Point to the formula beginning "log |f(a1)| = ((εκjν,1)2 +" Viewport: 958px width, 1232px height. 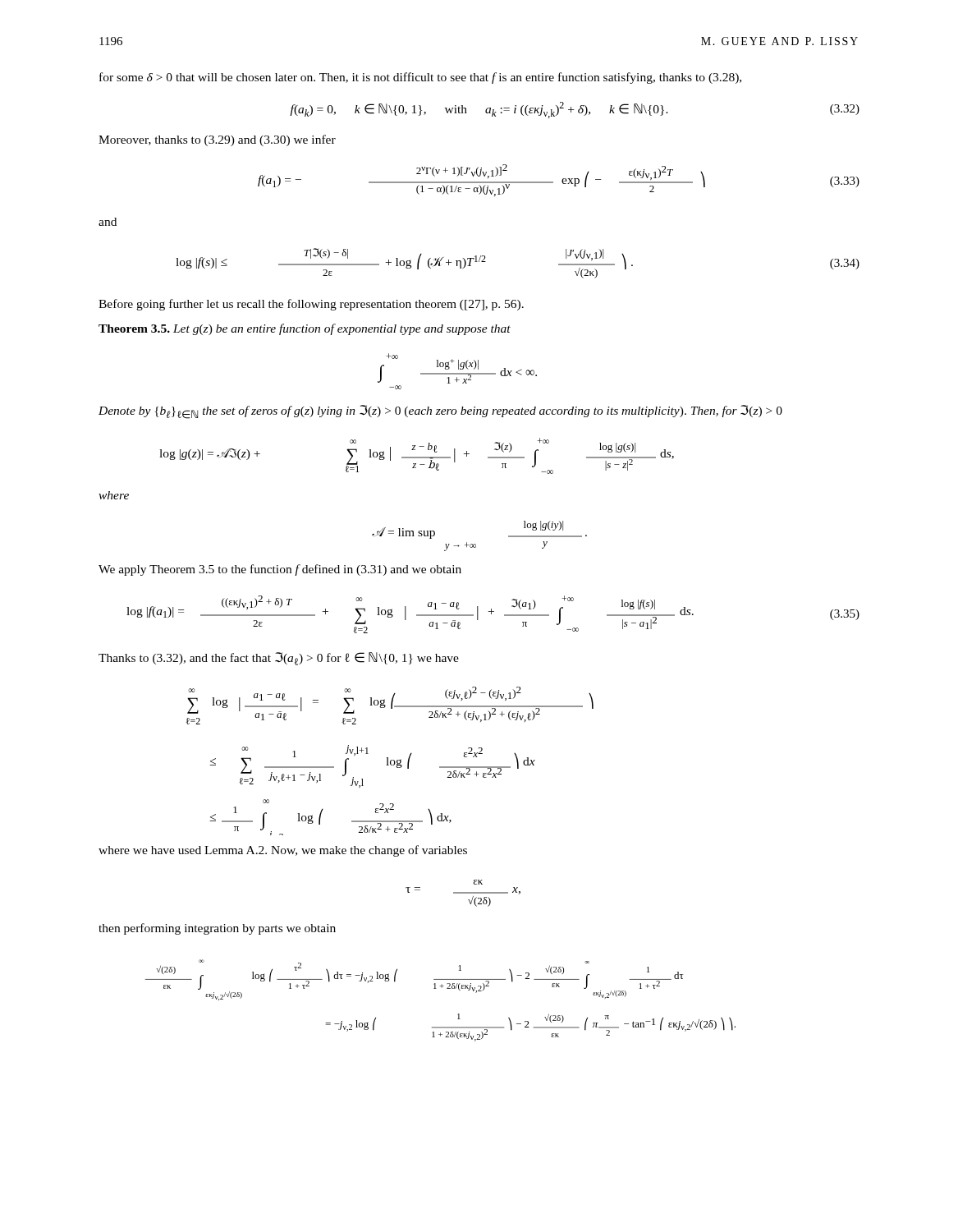[x=489, y=614]
